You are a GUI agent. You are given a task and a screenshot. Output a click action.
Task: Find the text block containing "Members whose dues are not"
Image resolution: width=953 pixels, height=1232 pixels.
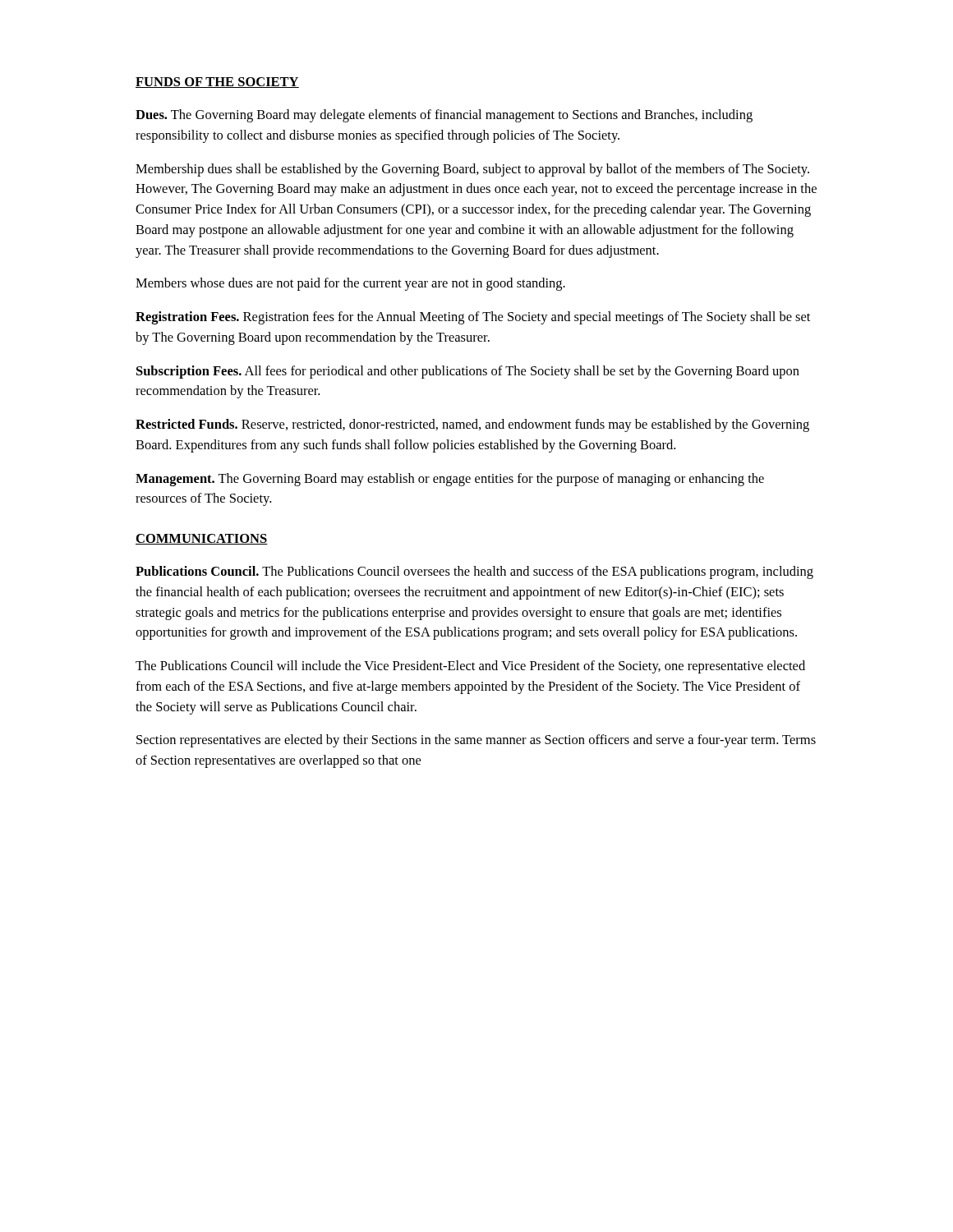(x=351, y=283)
